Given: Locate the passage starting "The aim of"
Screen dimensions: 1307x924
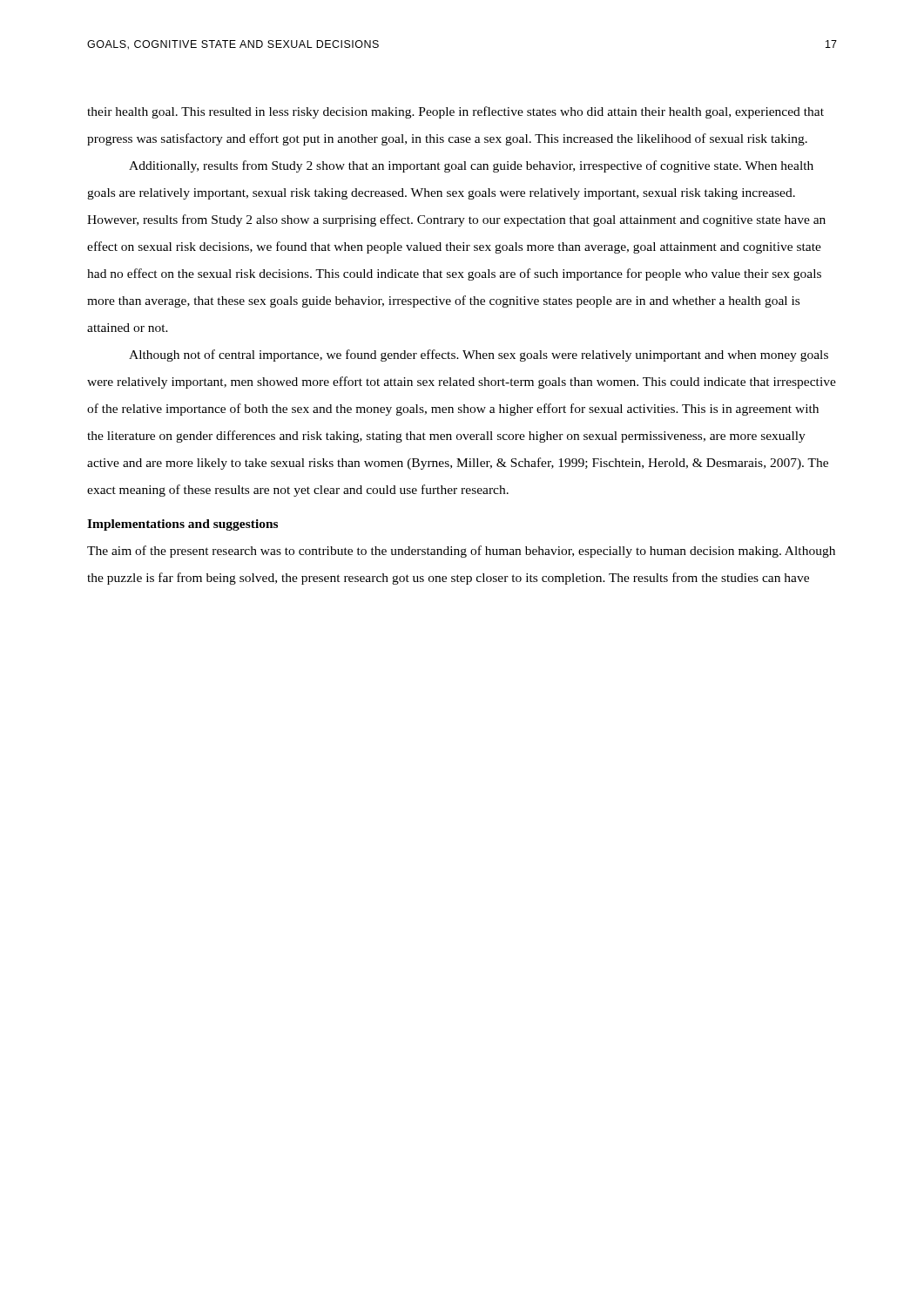Looking at the screenshot, I should (461, 564).
